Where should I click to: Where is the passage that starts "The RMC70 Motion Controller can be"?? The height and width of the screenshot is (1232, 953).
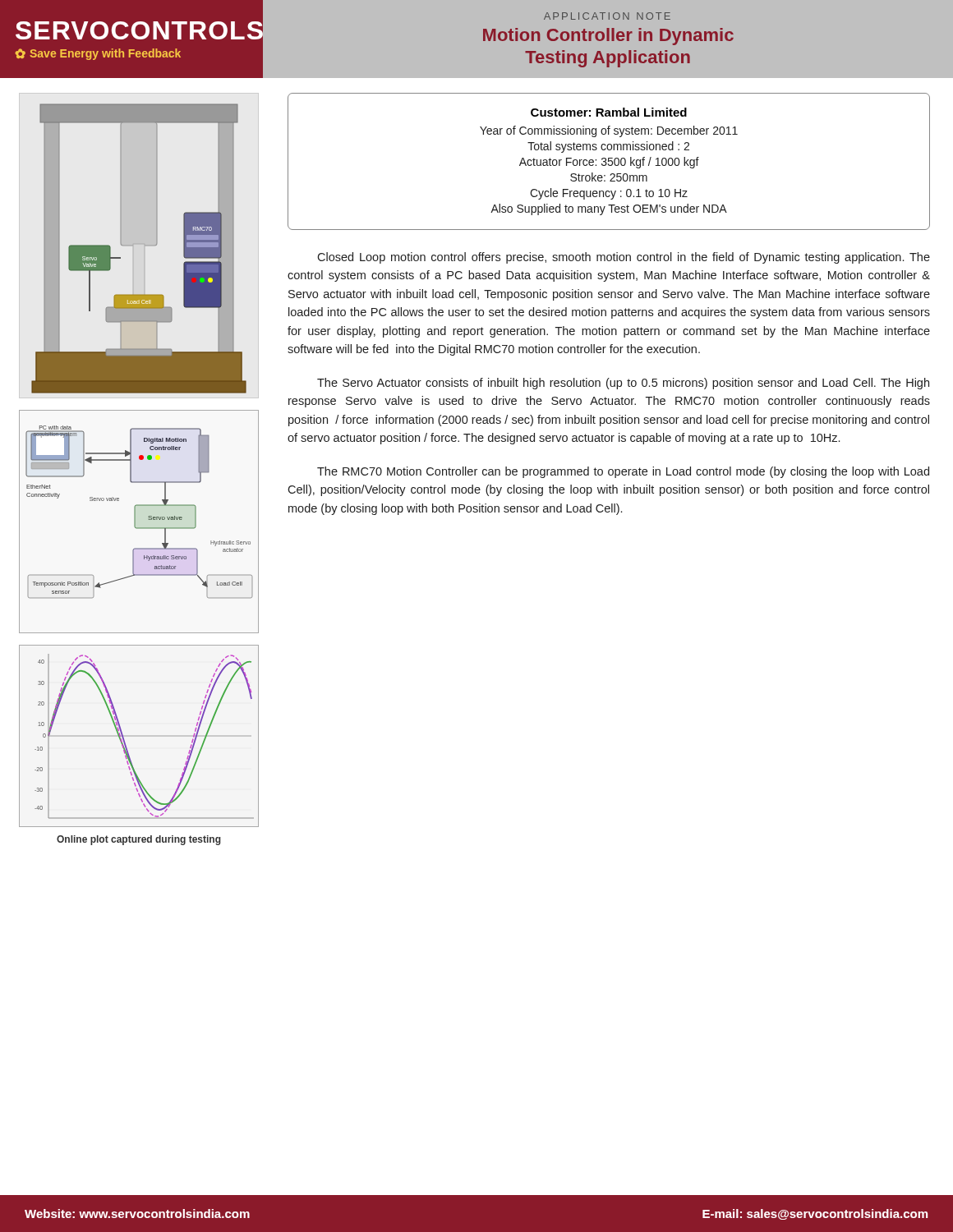coord(609,490)
